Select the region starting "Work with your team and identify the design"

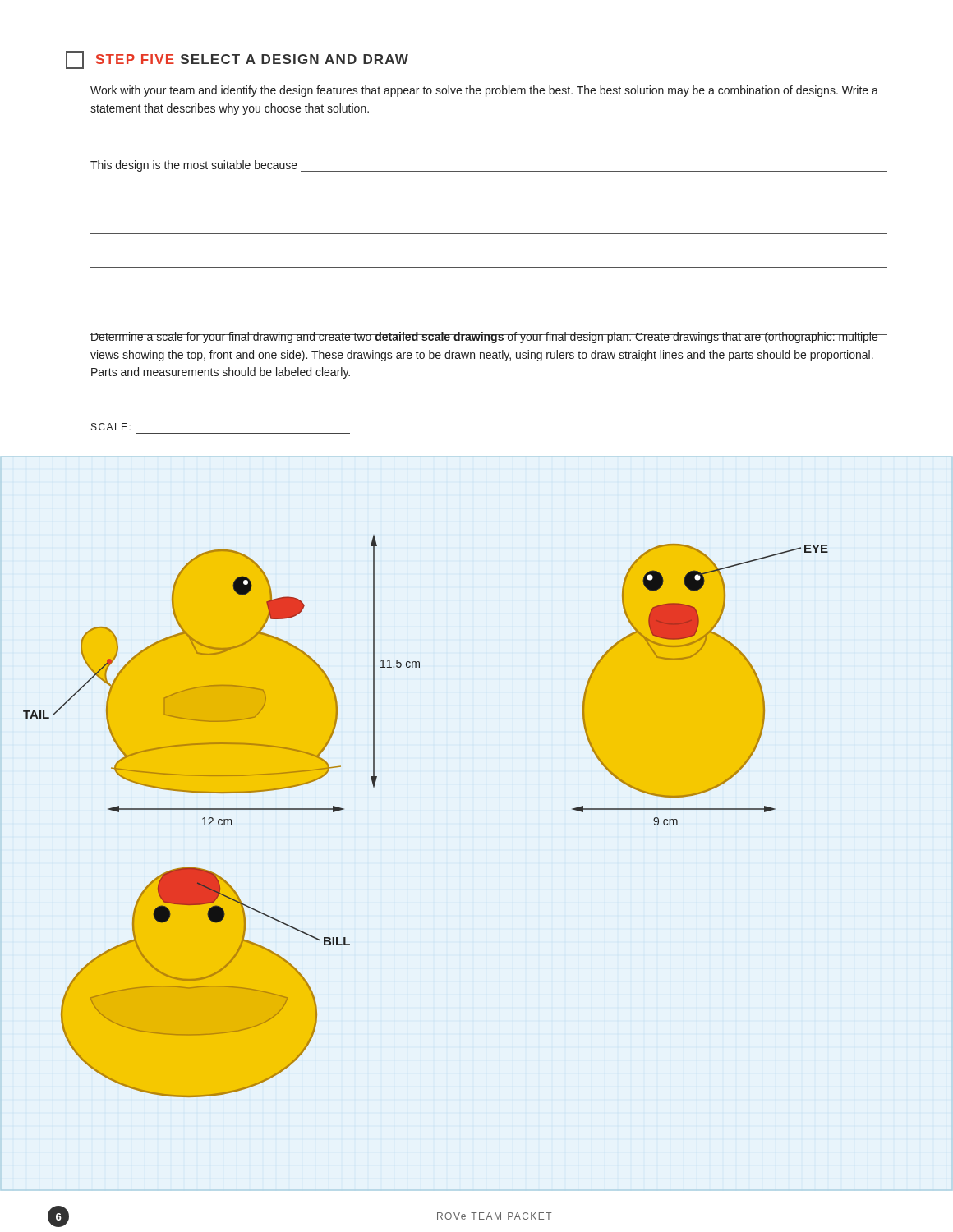[489, 100]
